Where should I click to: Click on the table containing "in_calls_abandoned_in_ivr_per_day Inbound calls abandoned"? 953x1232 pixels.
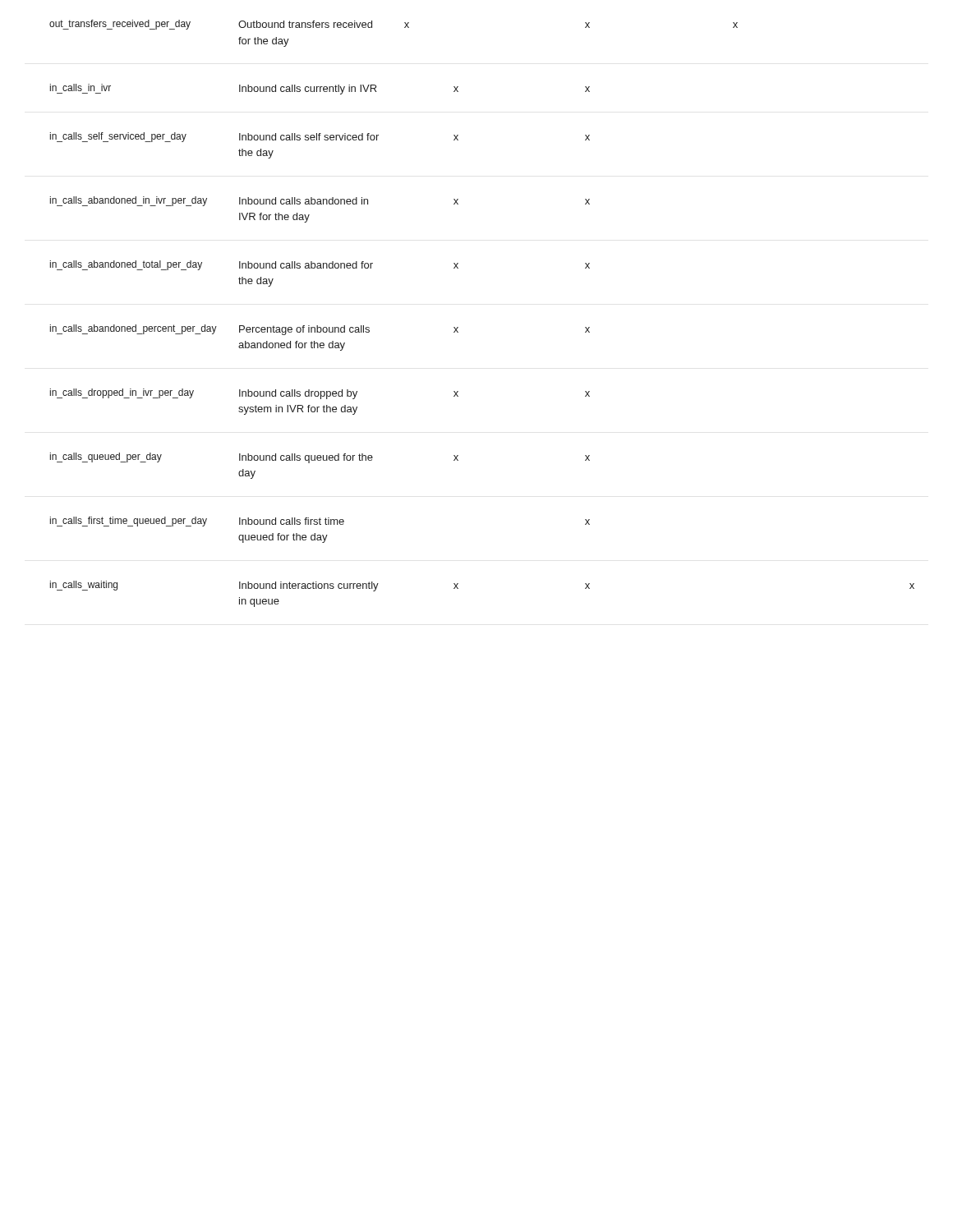476,208
